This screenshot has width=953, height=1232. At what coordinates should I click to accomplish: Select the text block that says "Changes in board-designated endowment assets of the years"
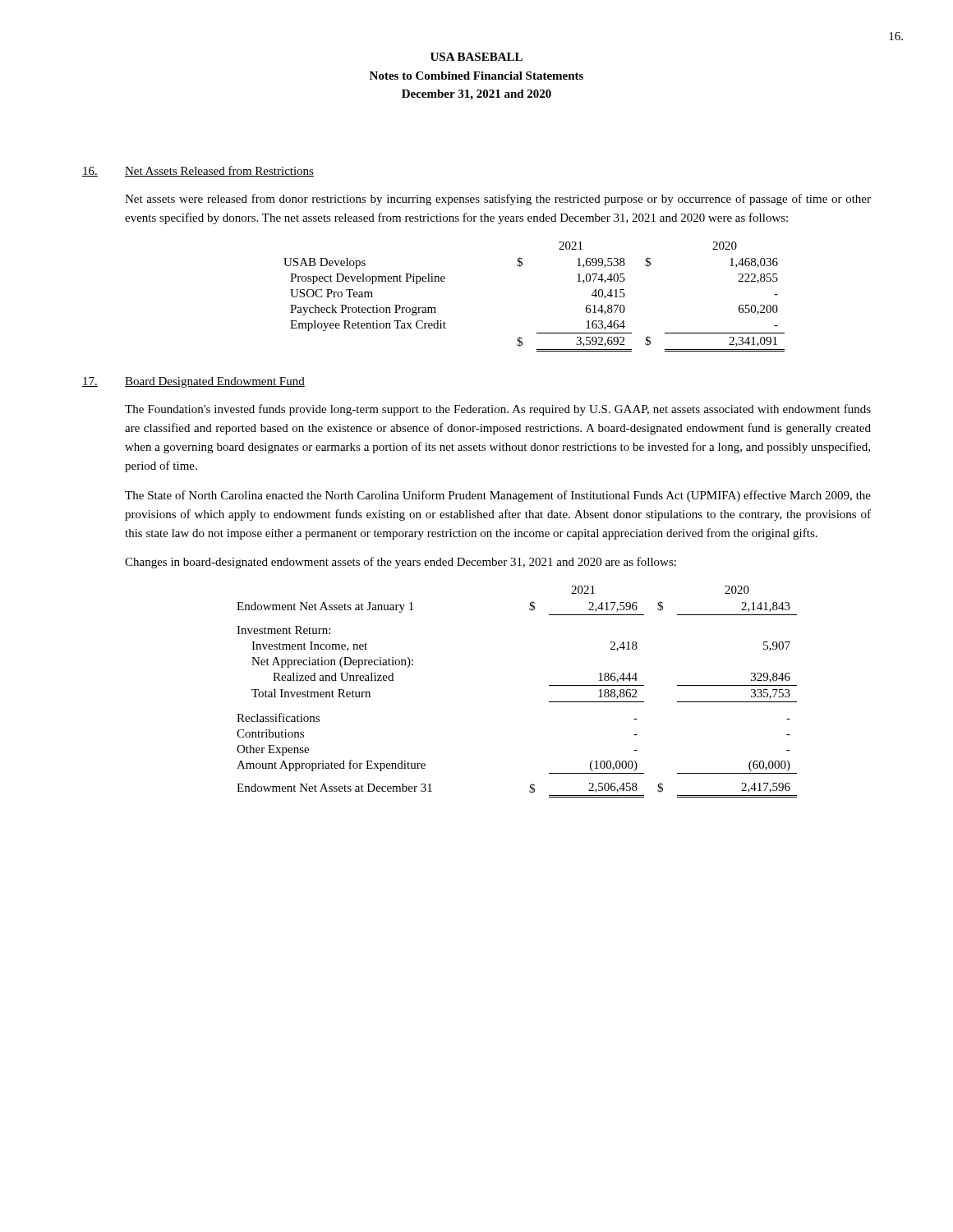401,562
